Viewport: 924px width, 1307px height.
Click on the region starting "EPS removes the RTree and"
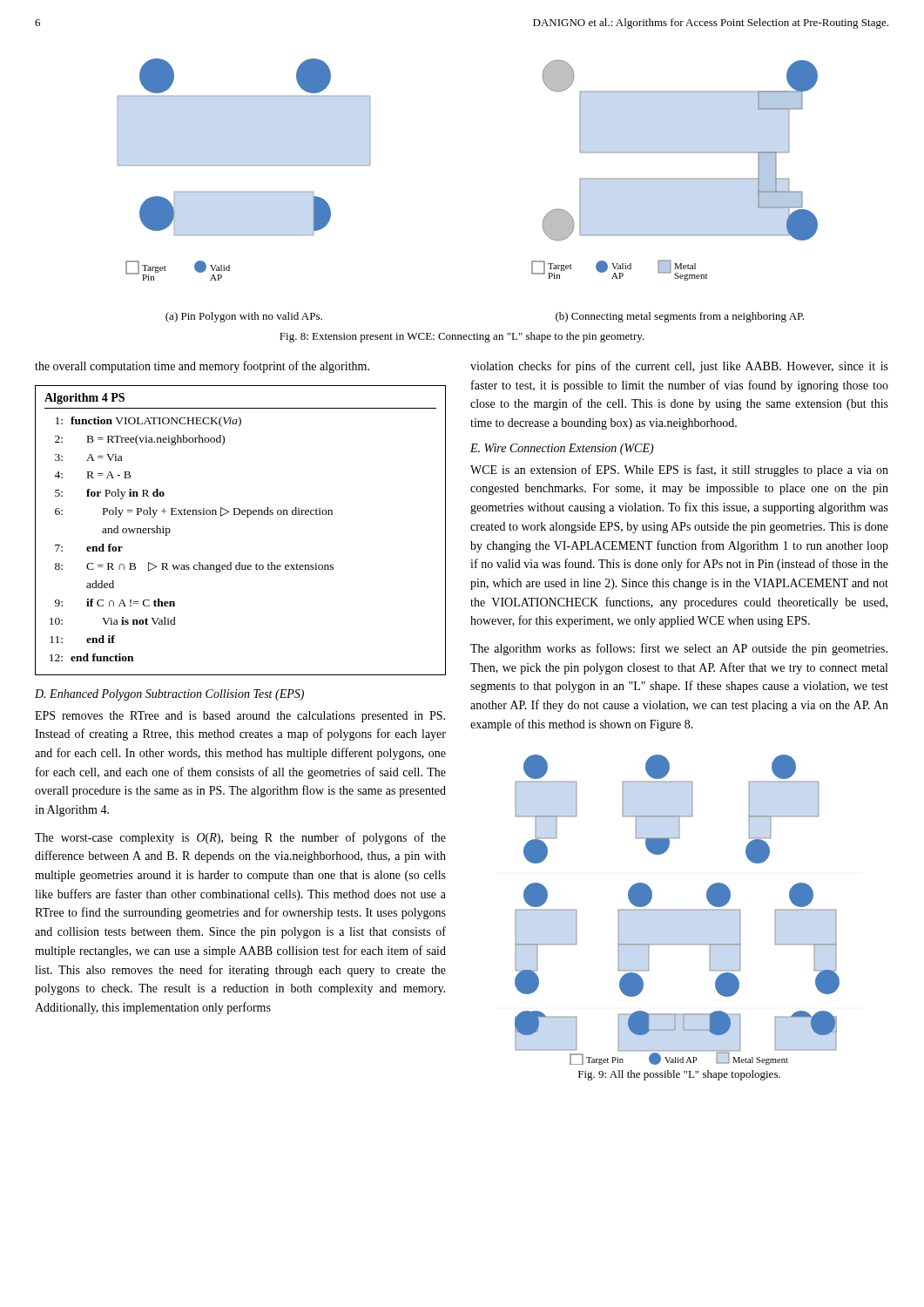pos(240,763)
